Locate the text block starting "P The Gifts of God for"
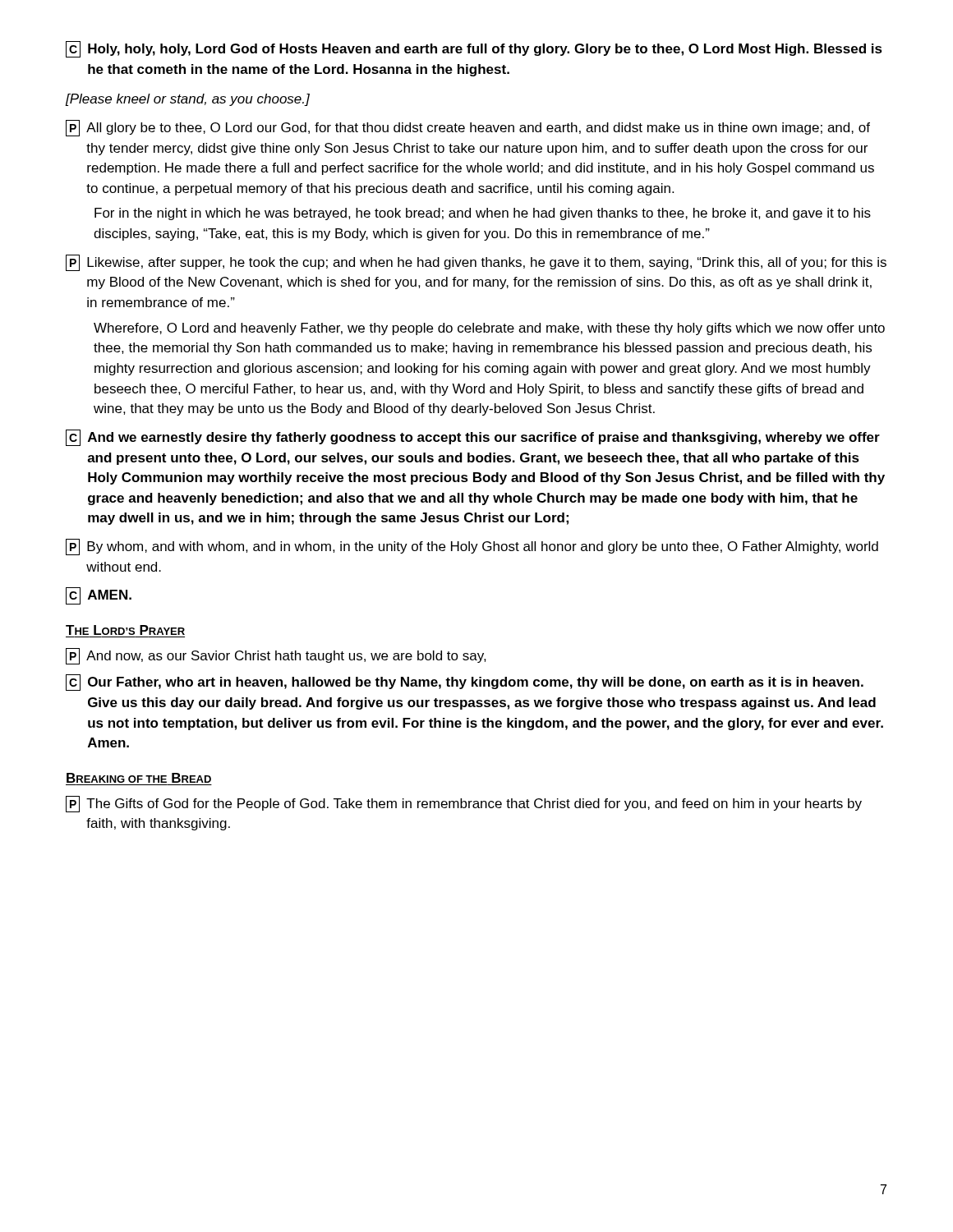Screen dimensions: 1232x953 tap(476, 814)
